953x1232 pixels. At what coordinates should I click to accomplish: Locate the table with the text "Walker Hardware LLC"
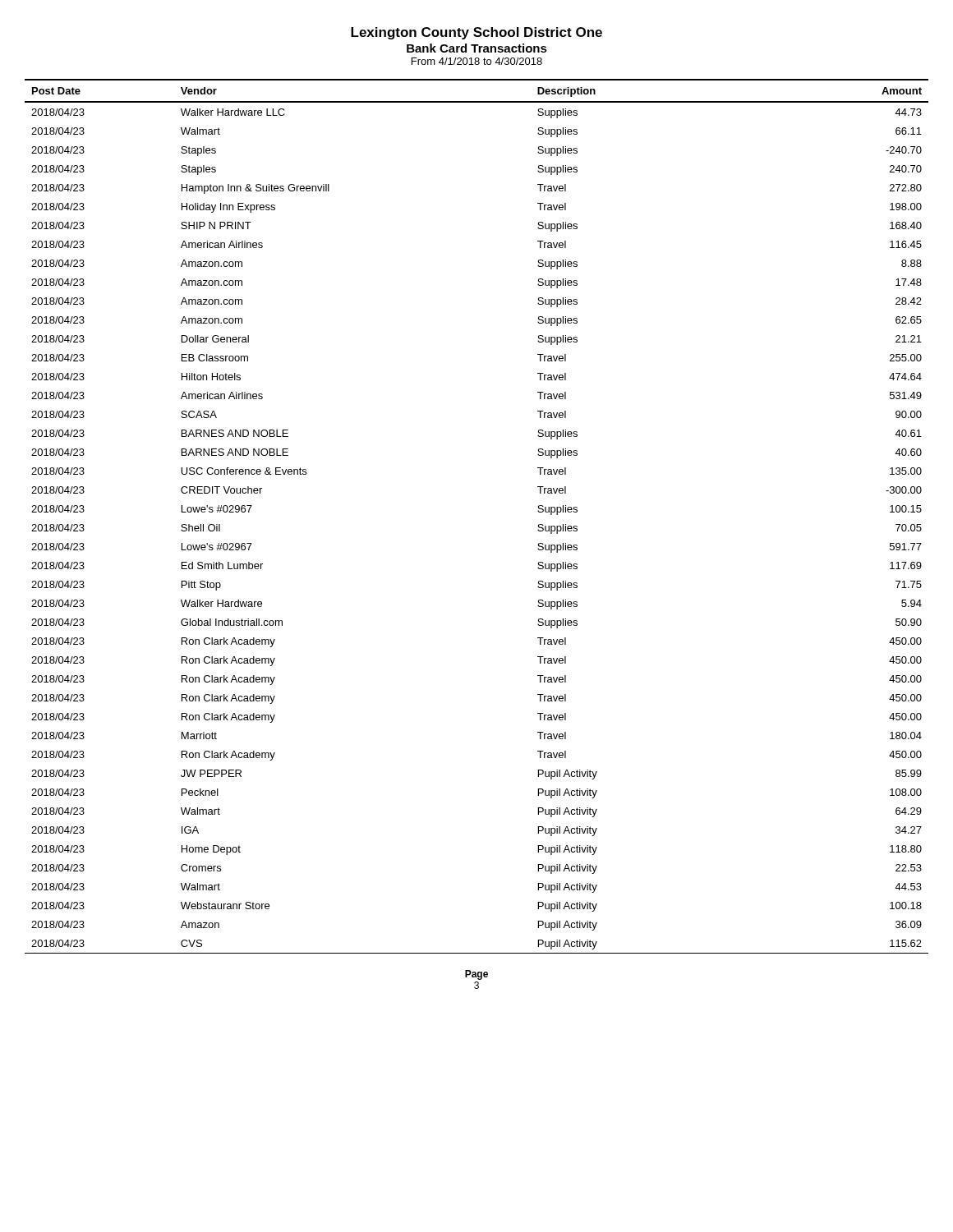tap(476, 516)
